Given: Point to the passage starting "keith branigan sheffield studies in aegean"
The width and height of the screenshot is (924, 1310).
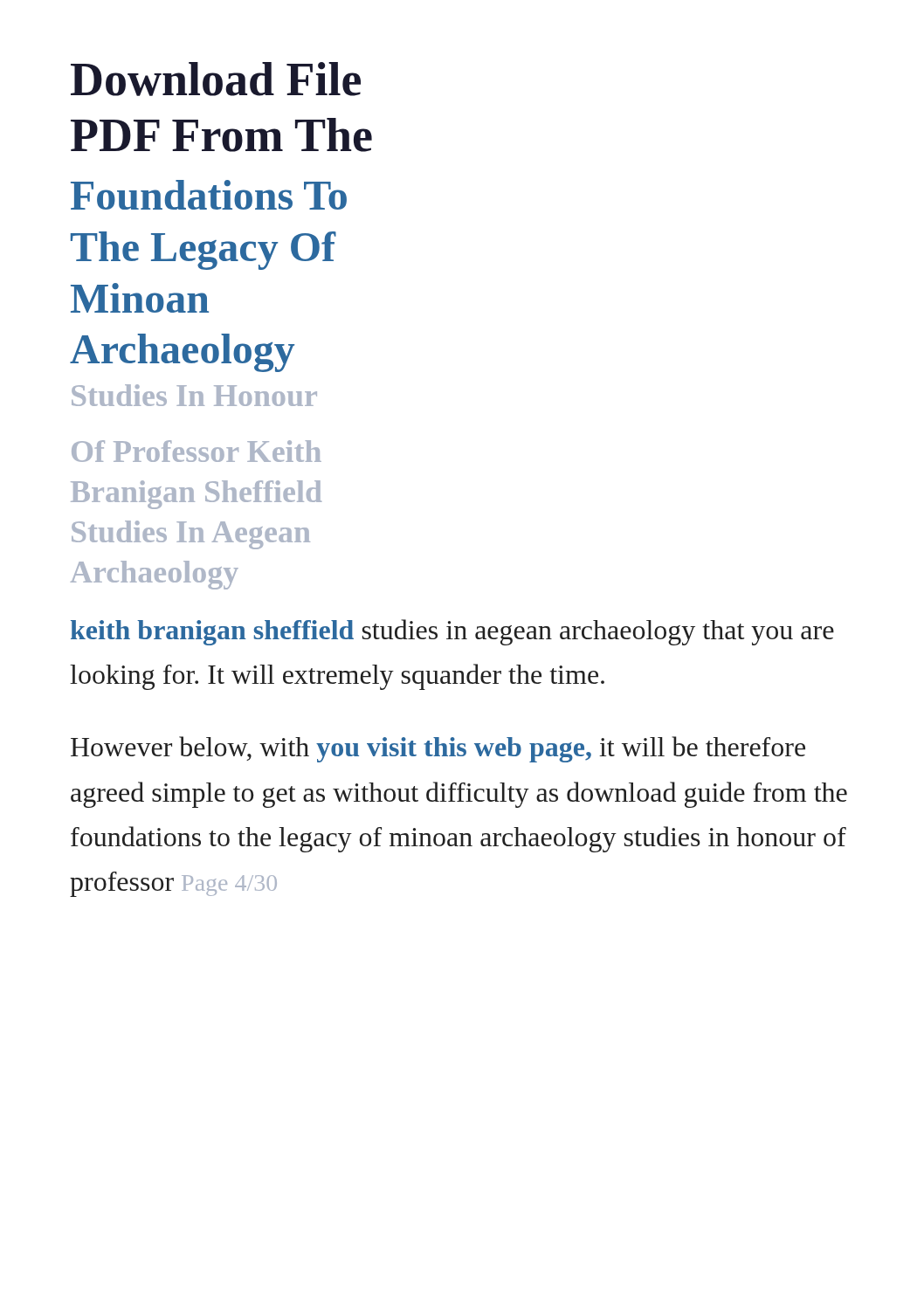Looking at the screenshot, I should coord(452,652).
